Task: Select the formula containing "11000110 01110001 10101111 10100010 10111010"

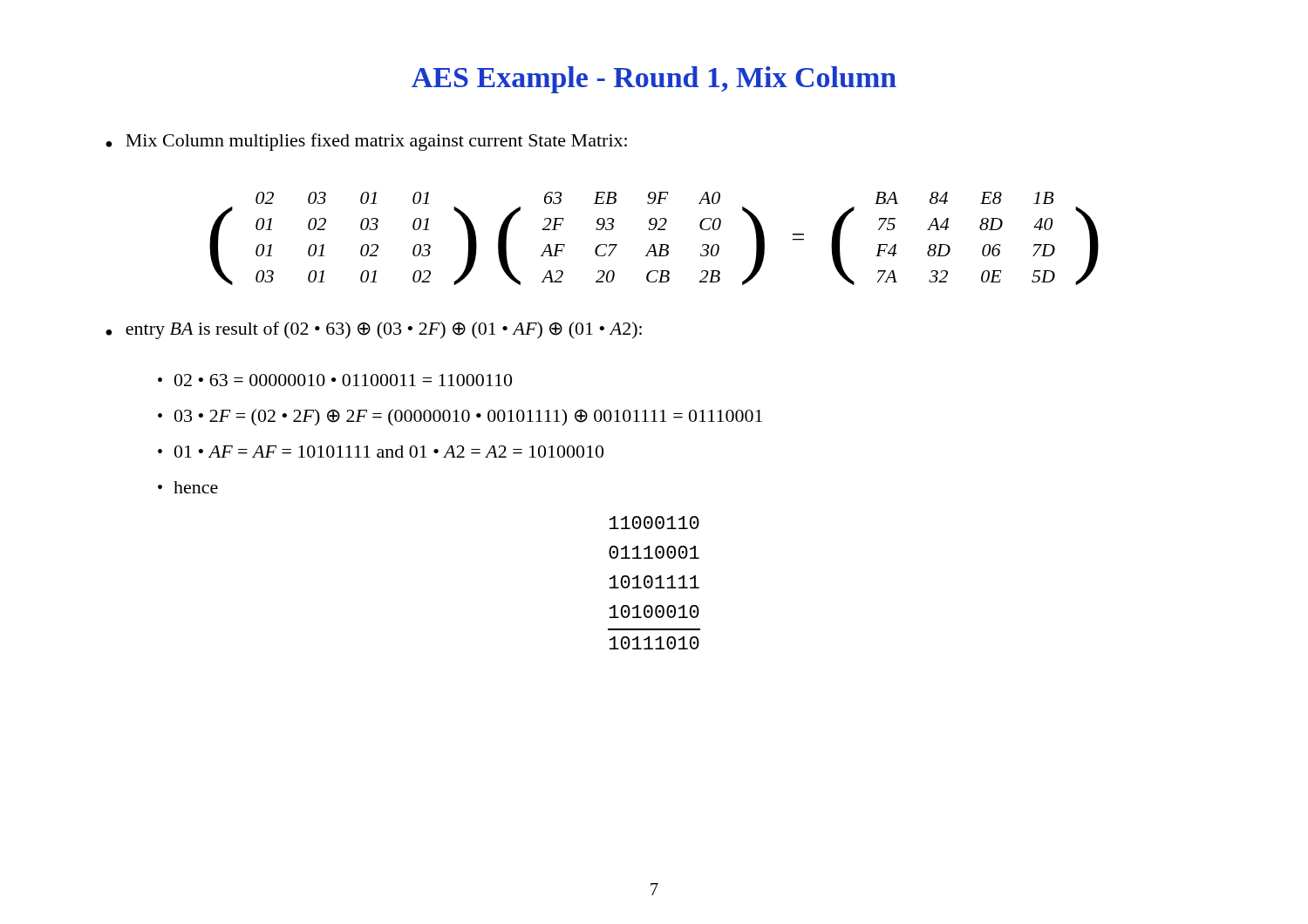Action: [x=654, y=585]
